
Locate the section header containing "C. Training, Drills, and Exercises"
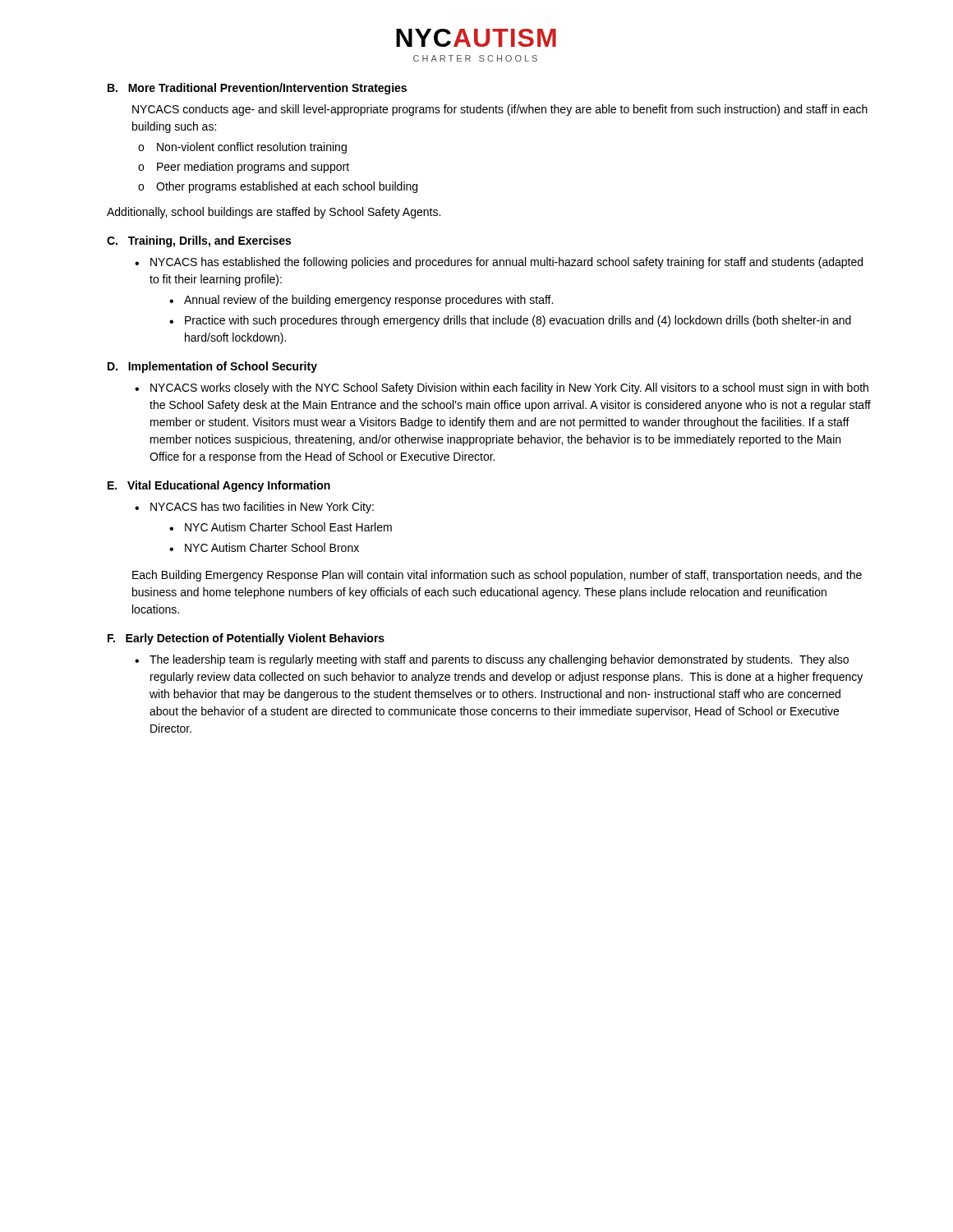[199, 241]
